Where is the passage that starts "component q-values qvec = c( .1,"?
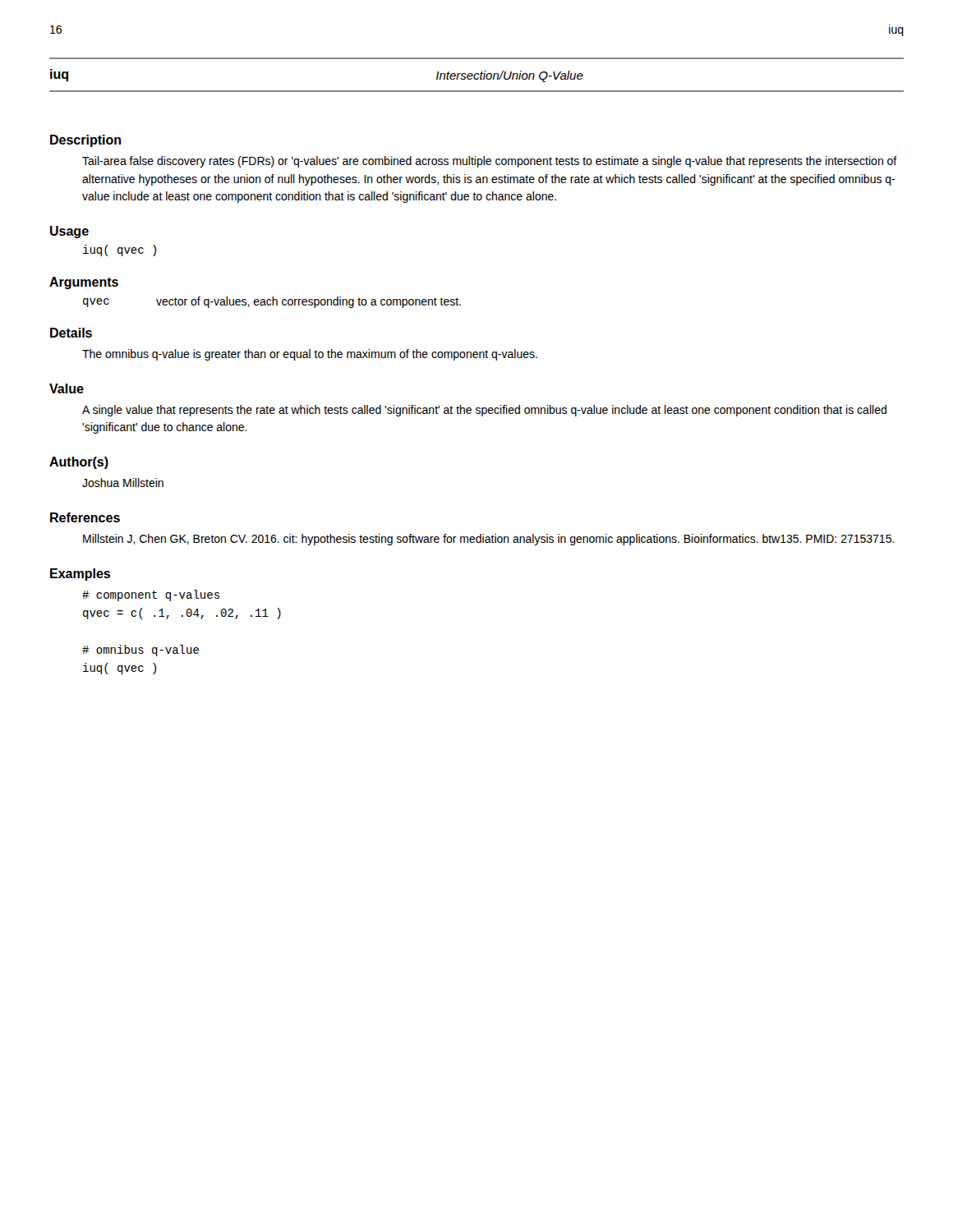The image size is (953, 1232). coord(151,595)
